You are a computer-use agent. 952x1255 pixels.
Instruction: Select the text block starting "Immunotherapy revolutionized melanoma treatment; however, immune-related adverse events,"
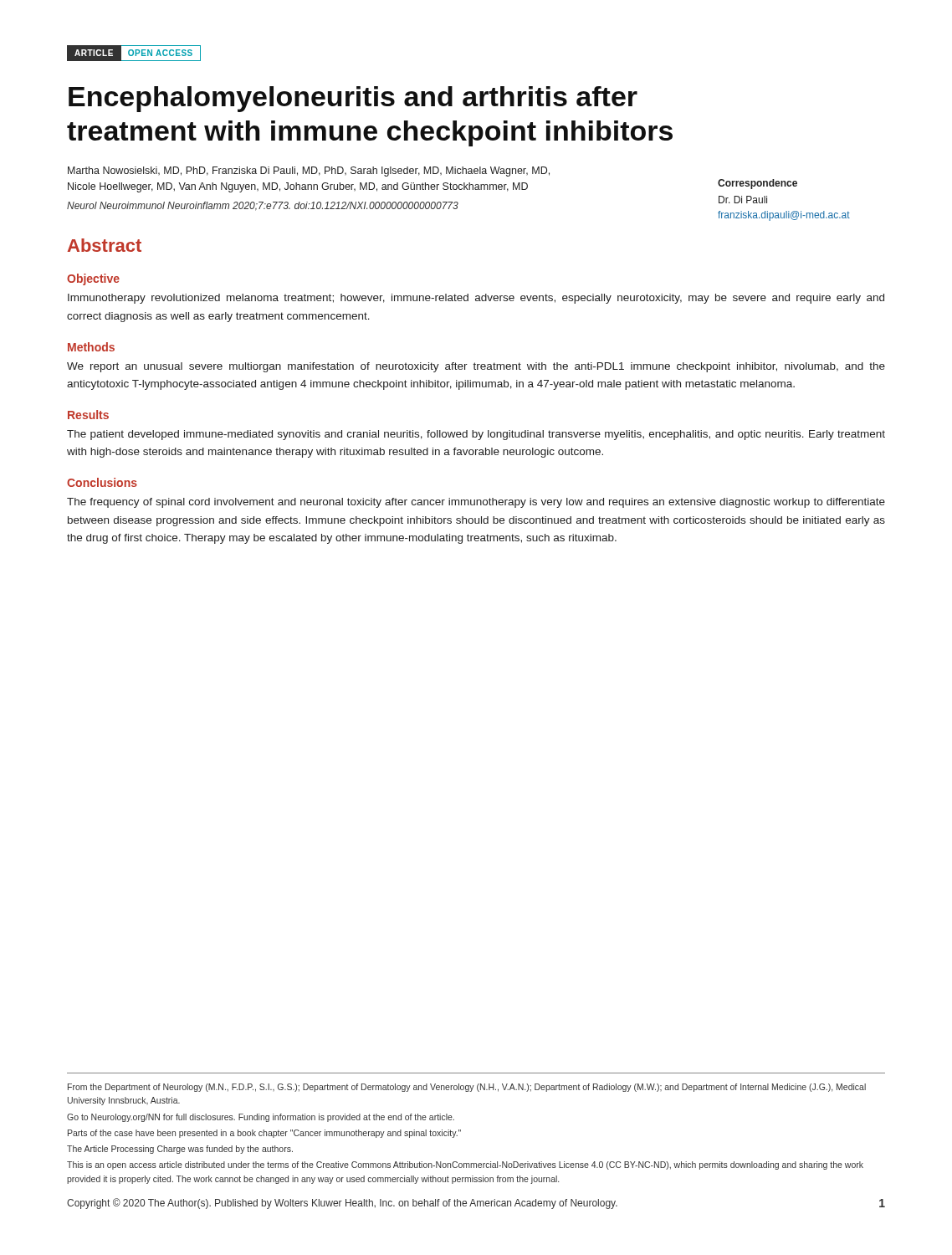click(x=476, y=307)
